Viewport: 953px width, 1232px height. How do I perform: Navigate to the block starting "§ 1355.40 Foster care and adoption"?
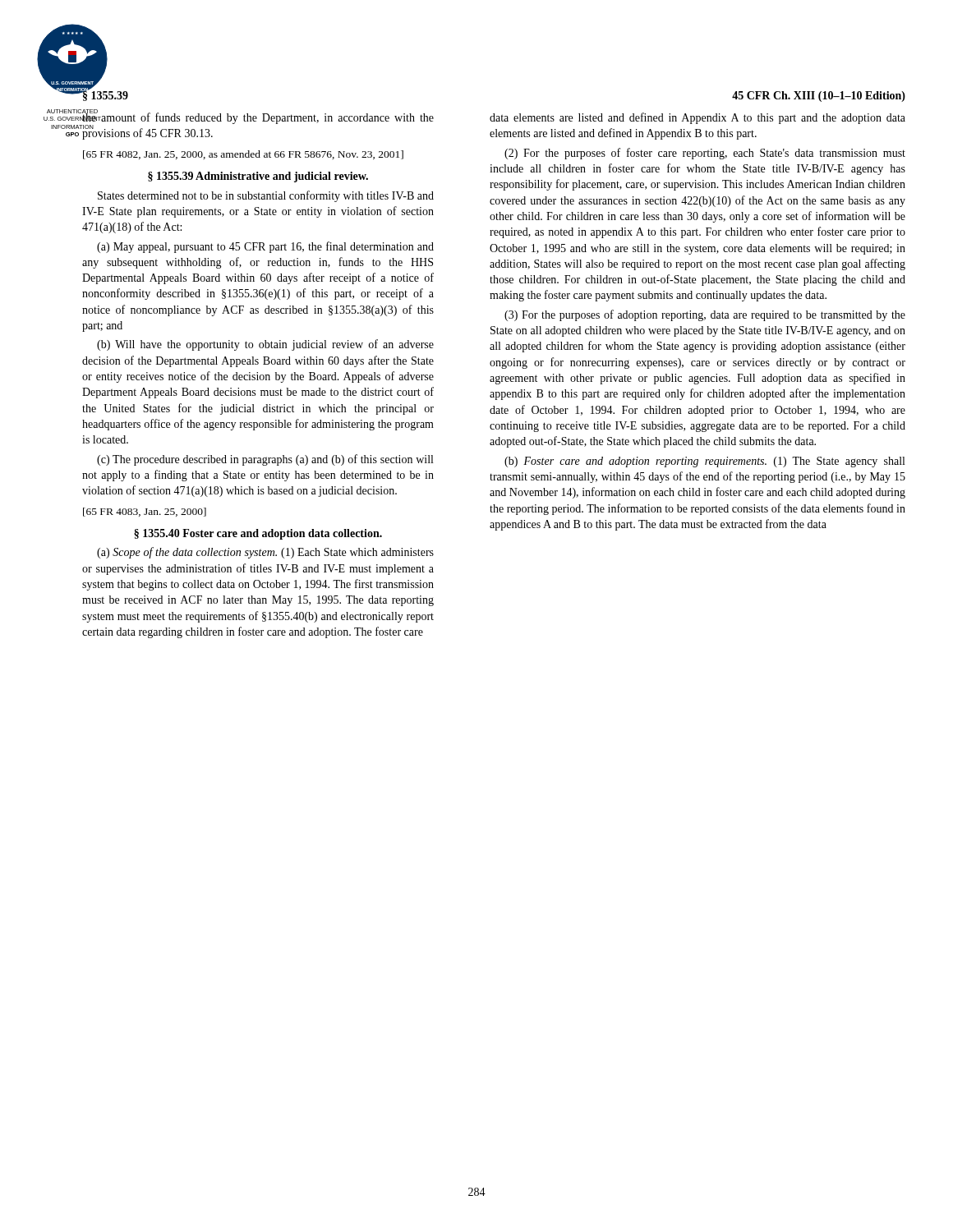[x=258, y=534]
